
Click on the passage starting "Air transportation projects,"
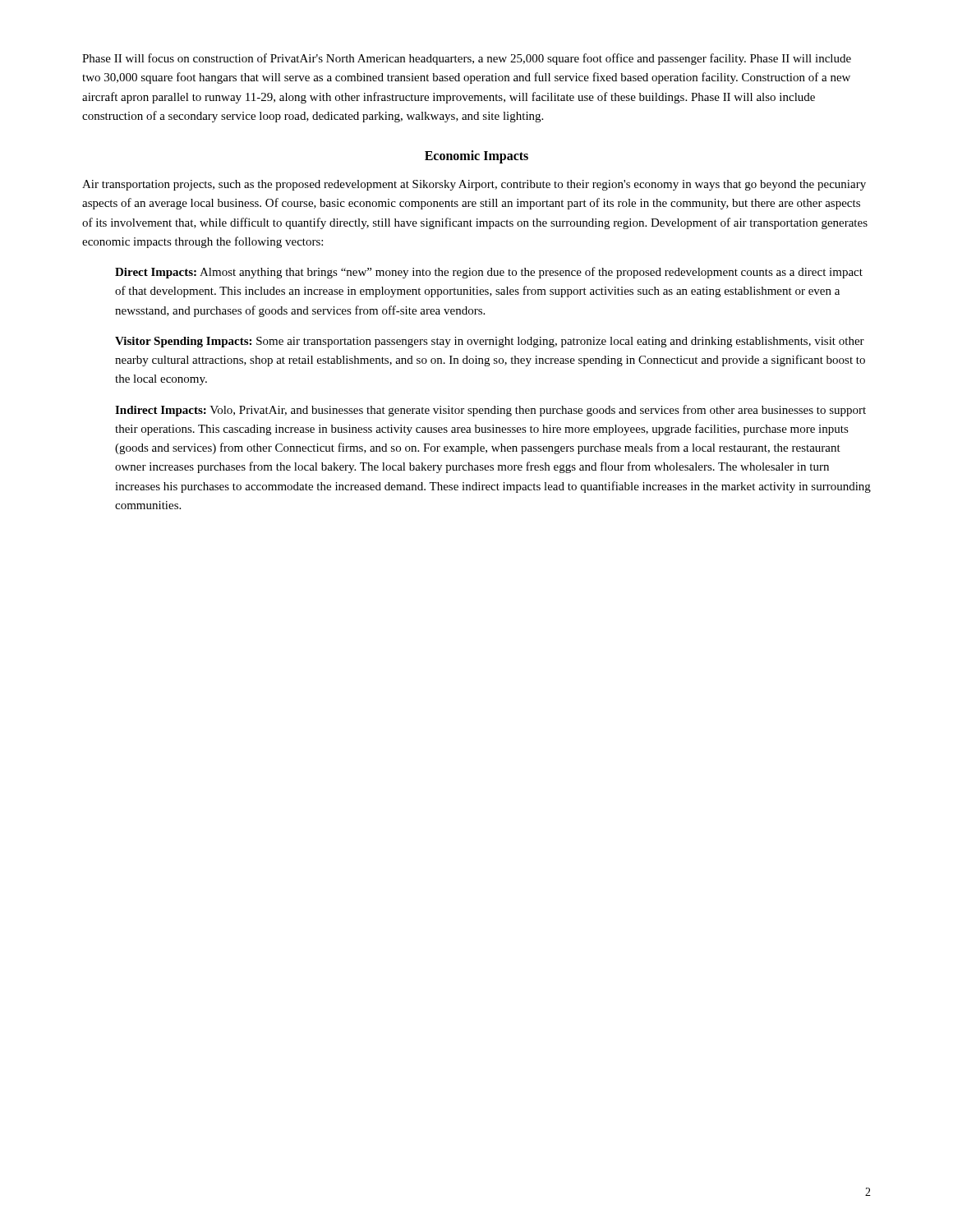click(x=476, y=213)
